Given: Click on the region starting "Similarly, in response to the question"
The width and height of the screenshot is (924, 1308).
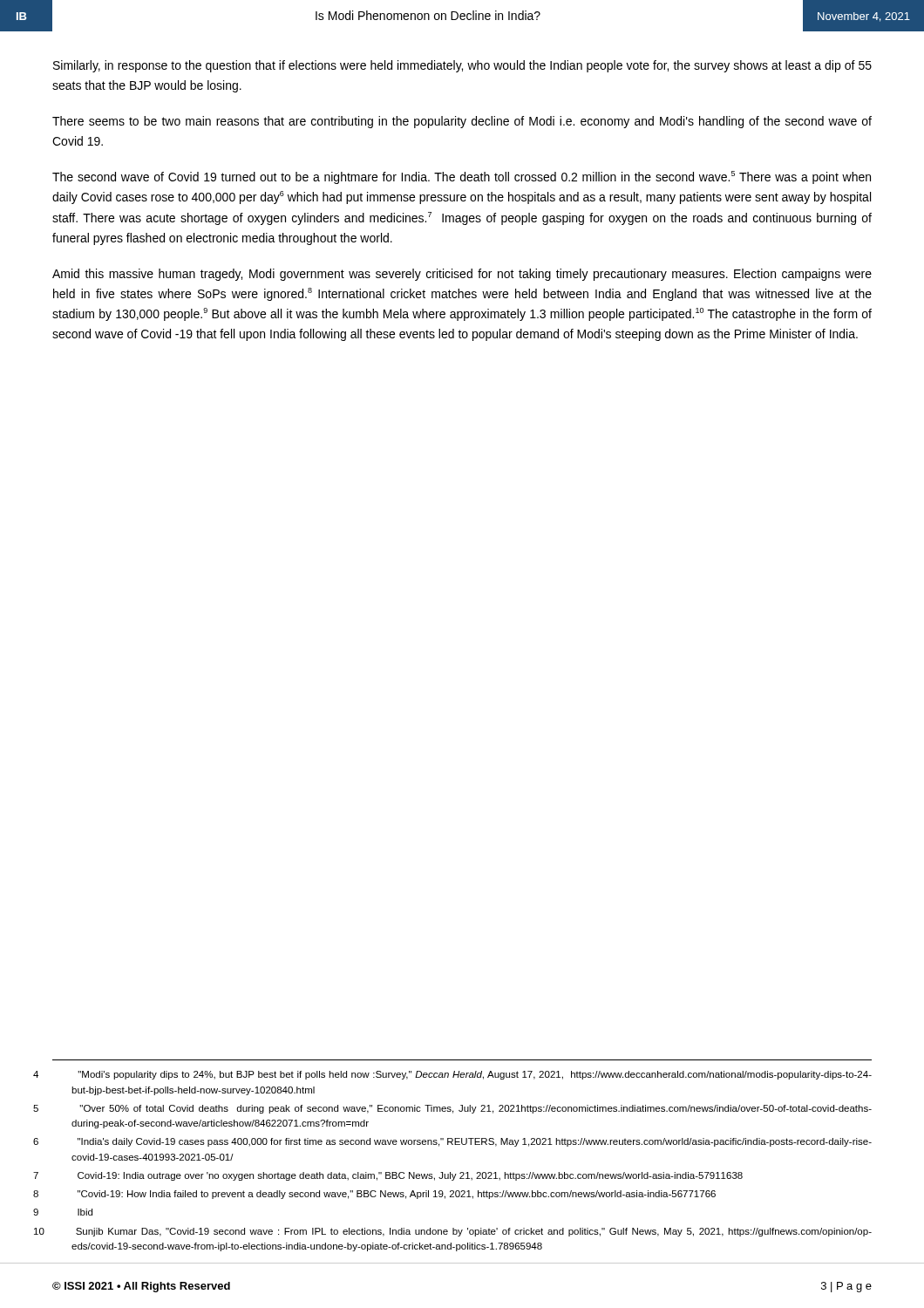Looking at the screenshot, I should [x=462, y=75].
